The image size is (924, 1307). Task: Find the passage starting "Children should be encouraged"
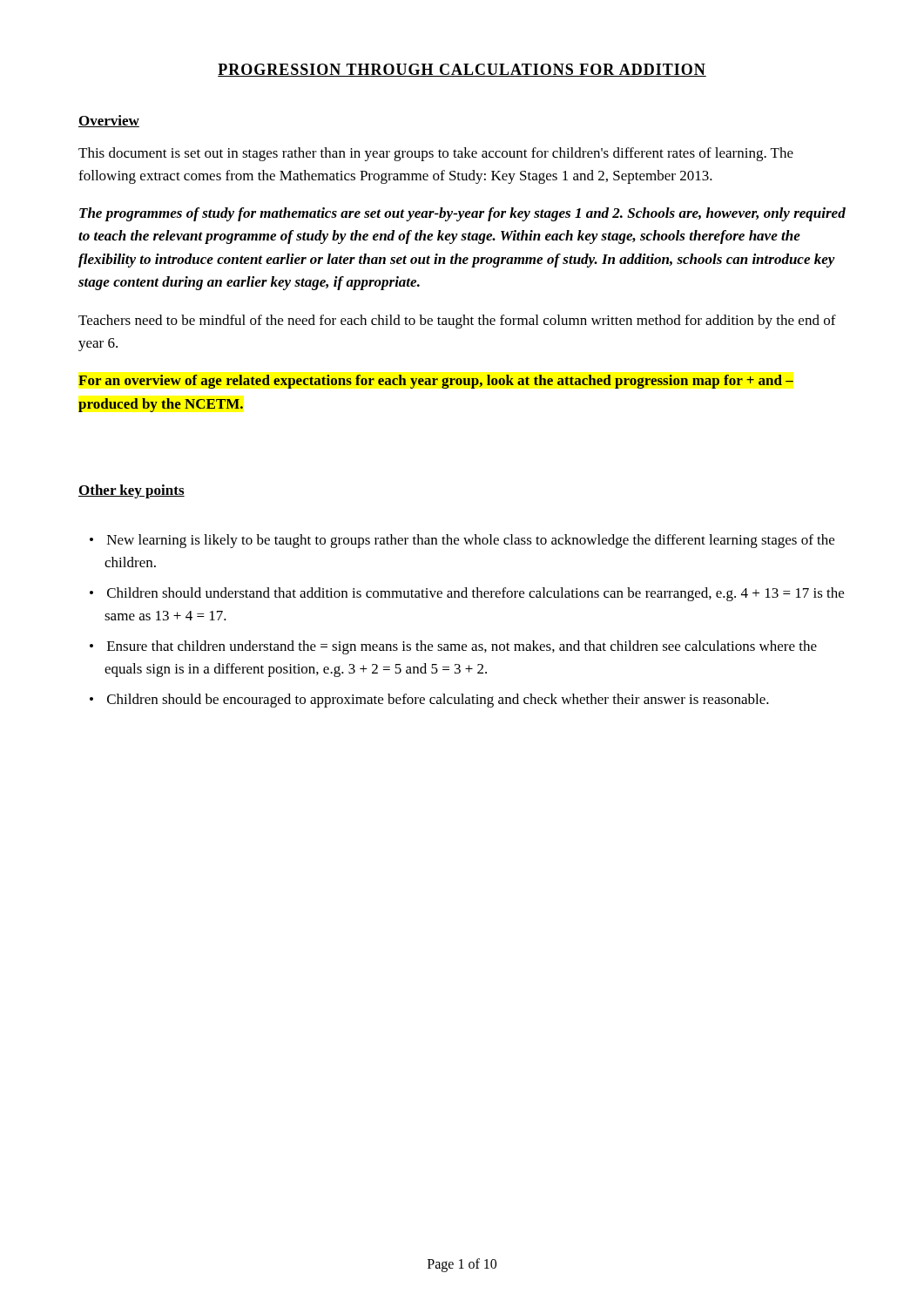[436, 699]
